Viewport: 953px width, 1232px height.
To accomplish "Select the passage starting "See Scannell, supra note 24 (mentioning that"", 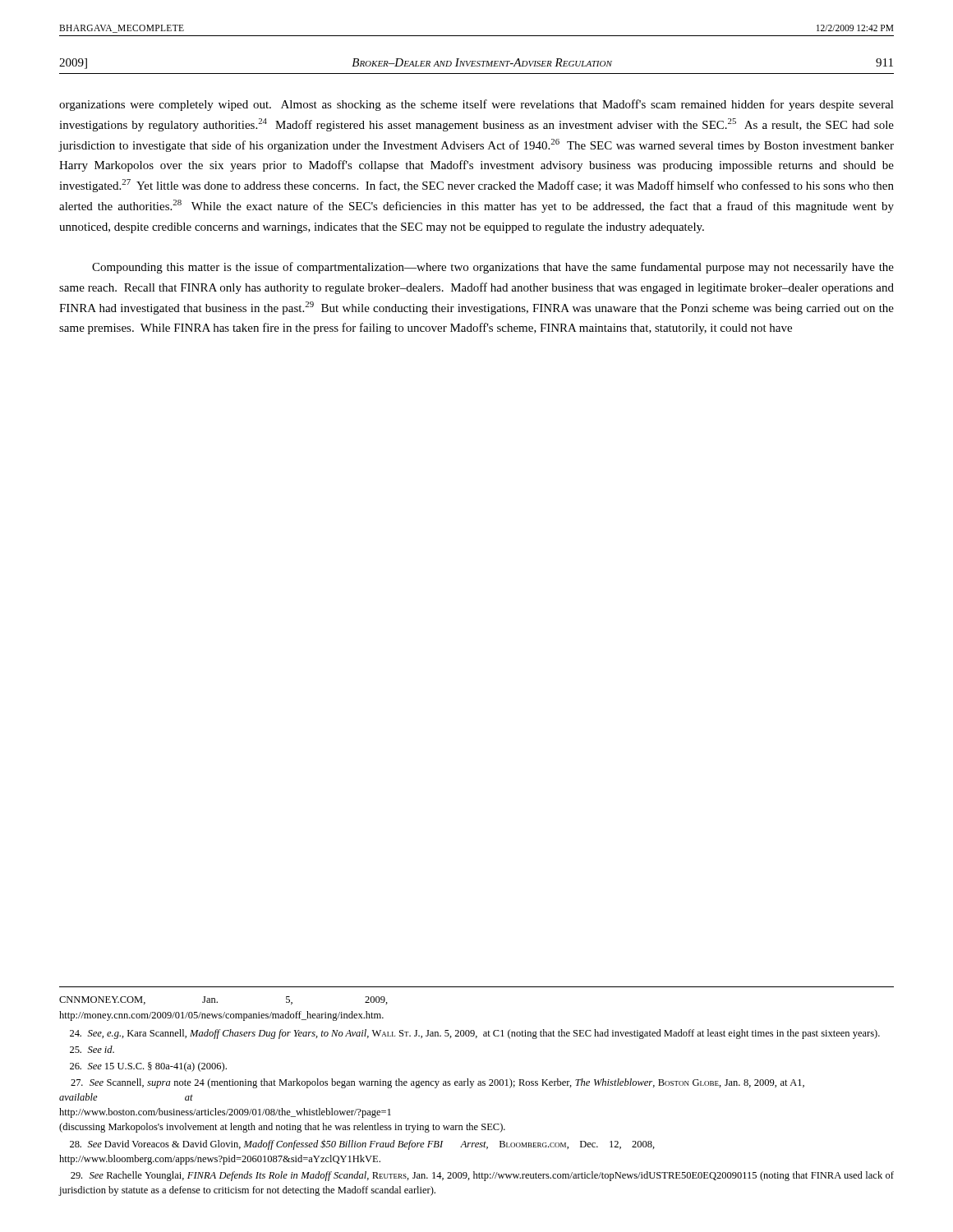I will click(437, 1083).
